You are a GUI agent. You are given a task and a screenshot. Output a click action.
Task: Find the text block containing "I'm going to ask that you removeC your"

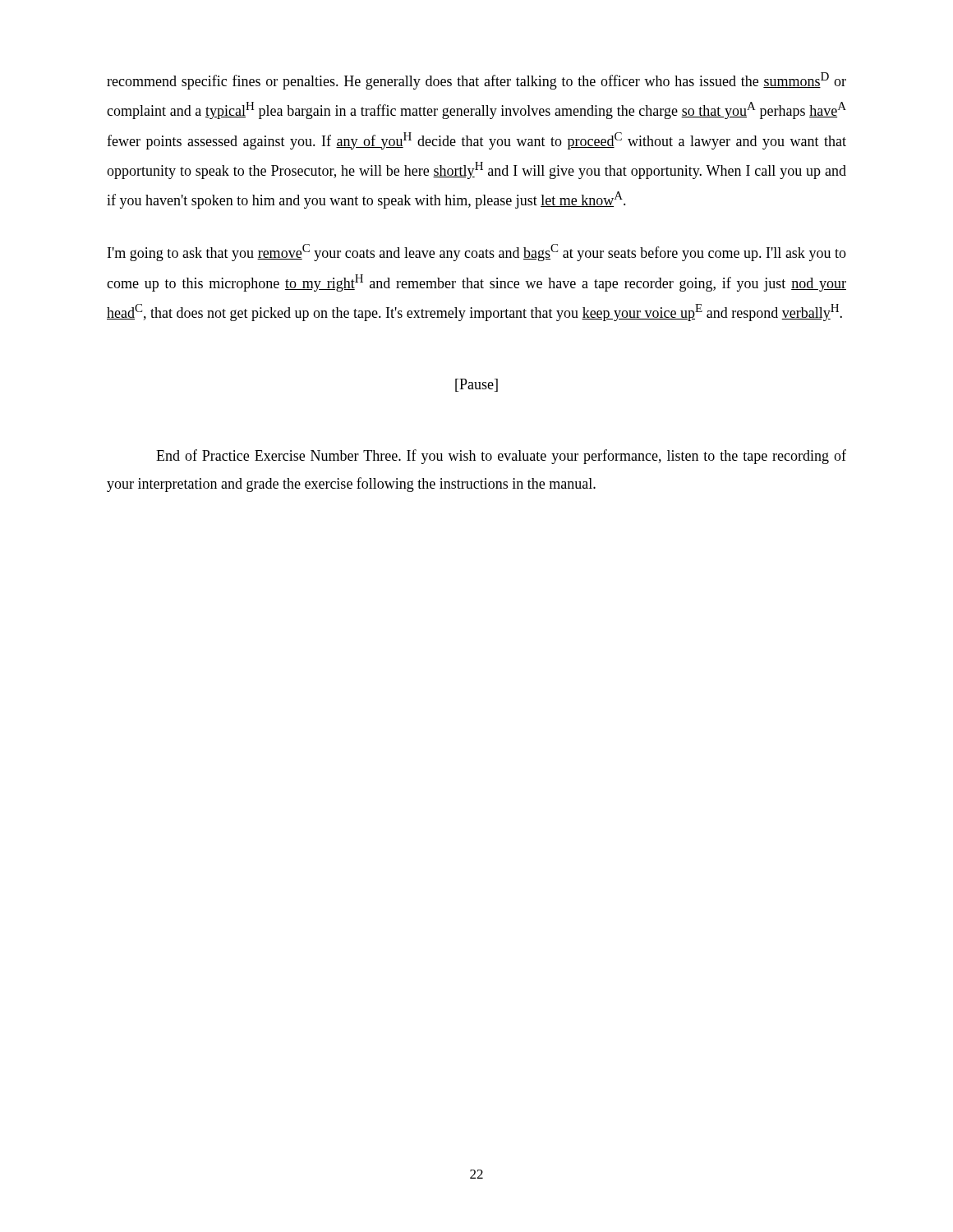click(x=476, y=282)
